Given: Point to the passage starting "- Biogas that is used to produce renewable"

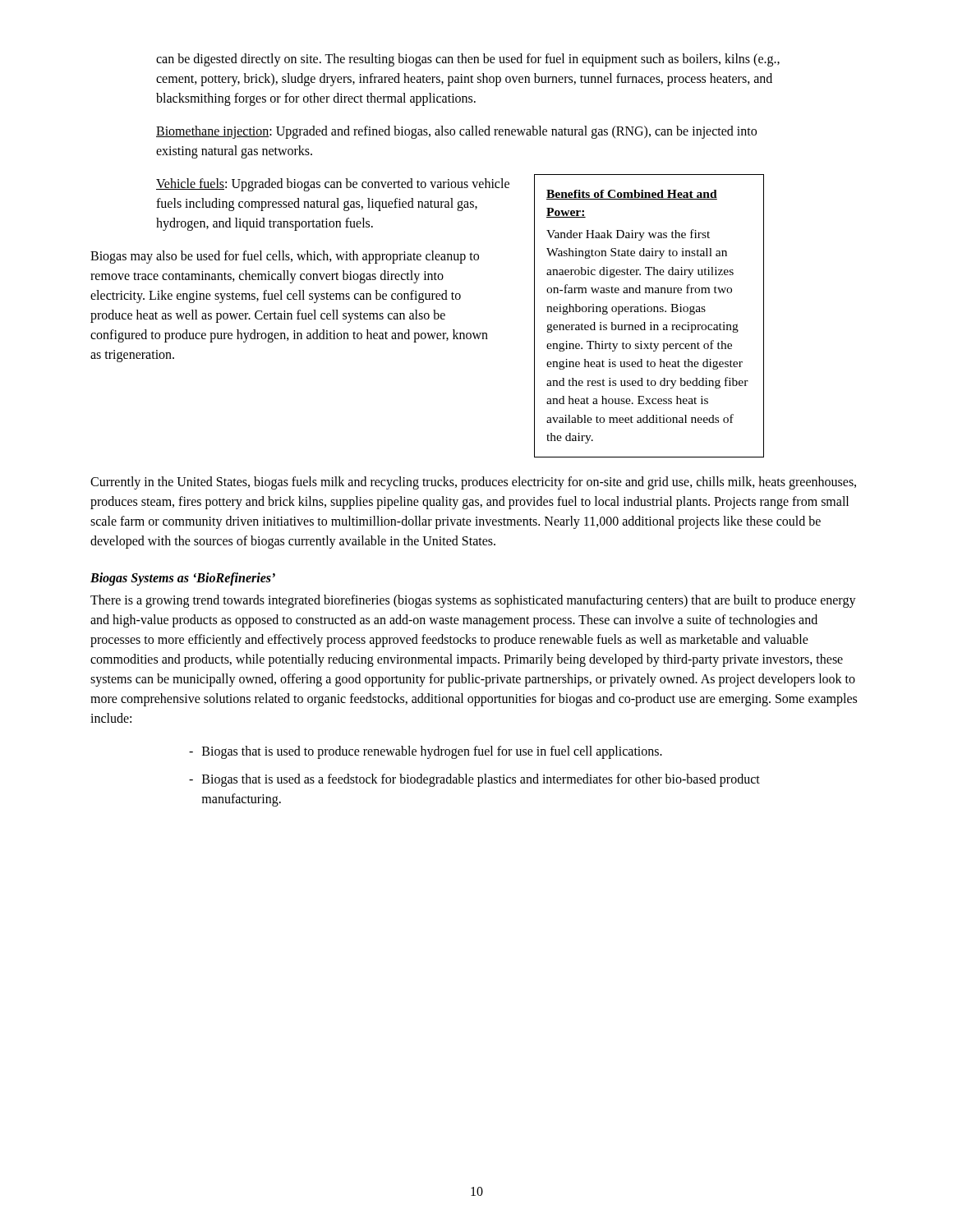Looking at the screenshot, I should [426, 751].
